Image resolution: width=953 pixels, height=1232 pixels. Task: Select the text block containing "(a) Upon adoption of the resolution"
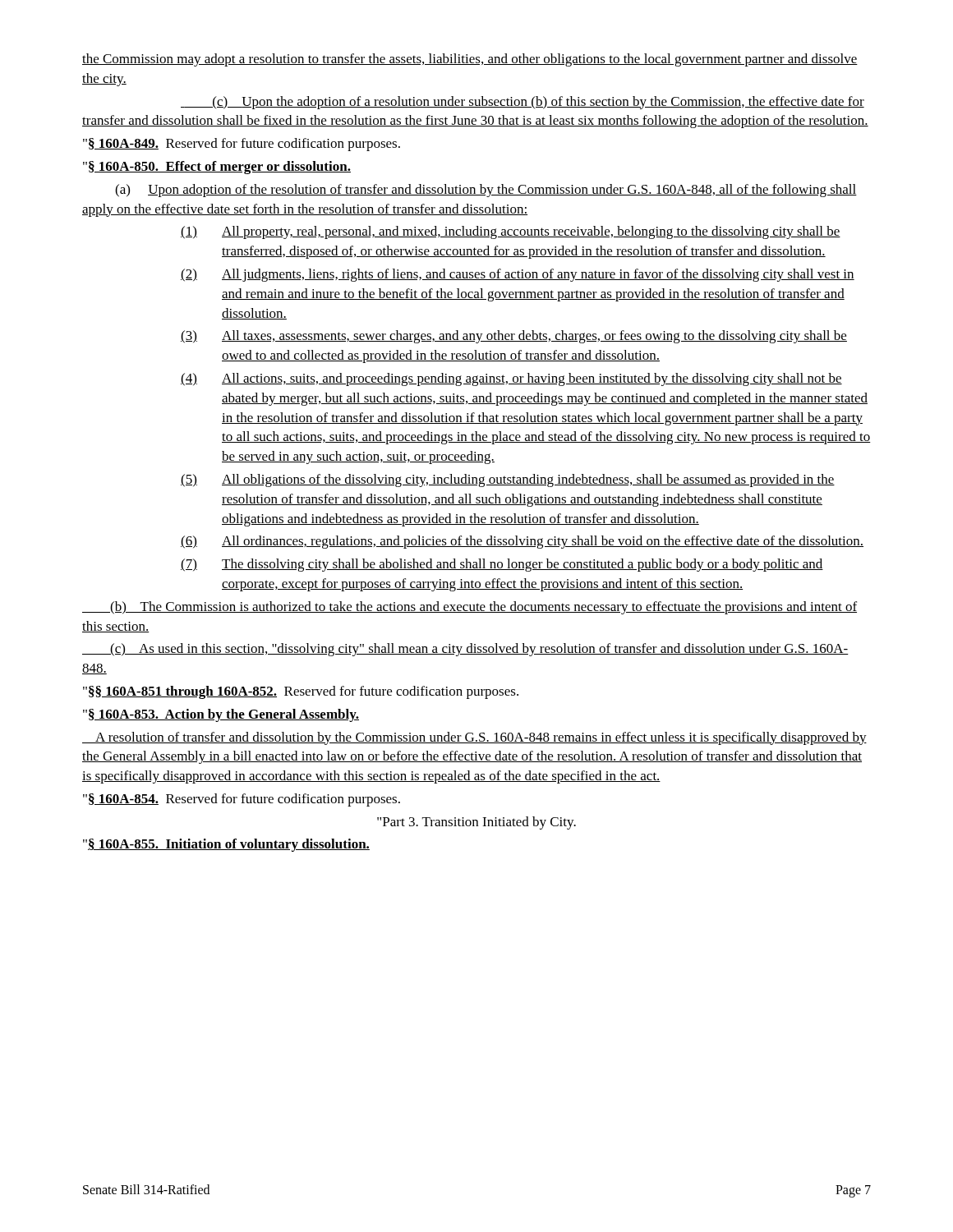click(x=469, y=198)
